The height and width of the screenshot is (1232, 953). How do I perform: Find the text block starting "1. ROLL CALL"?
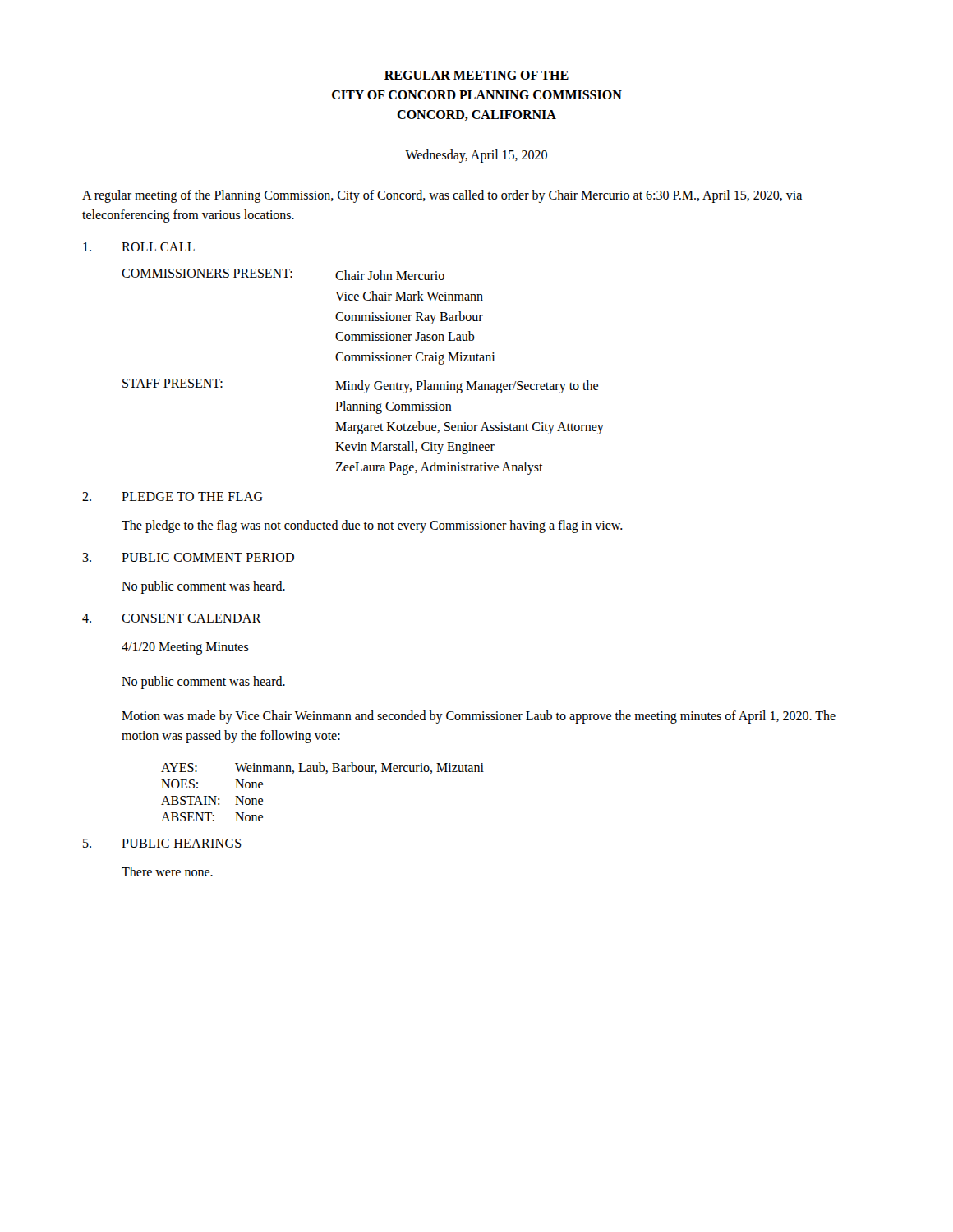pos(139,247)
